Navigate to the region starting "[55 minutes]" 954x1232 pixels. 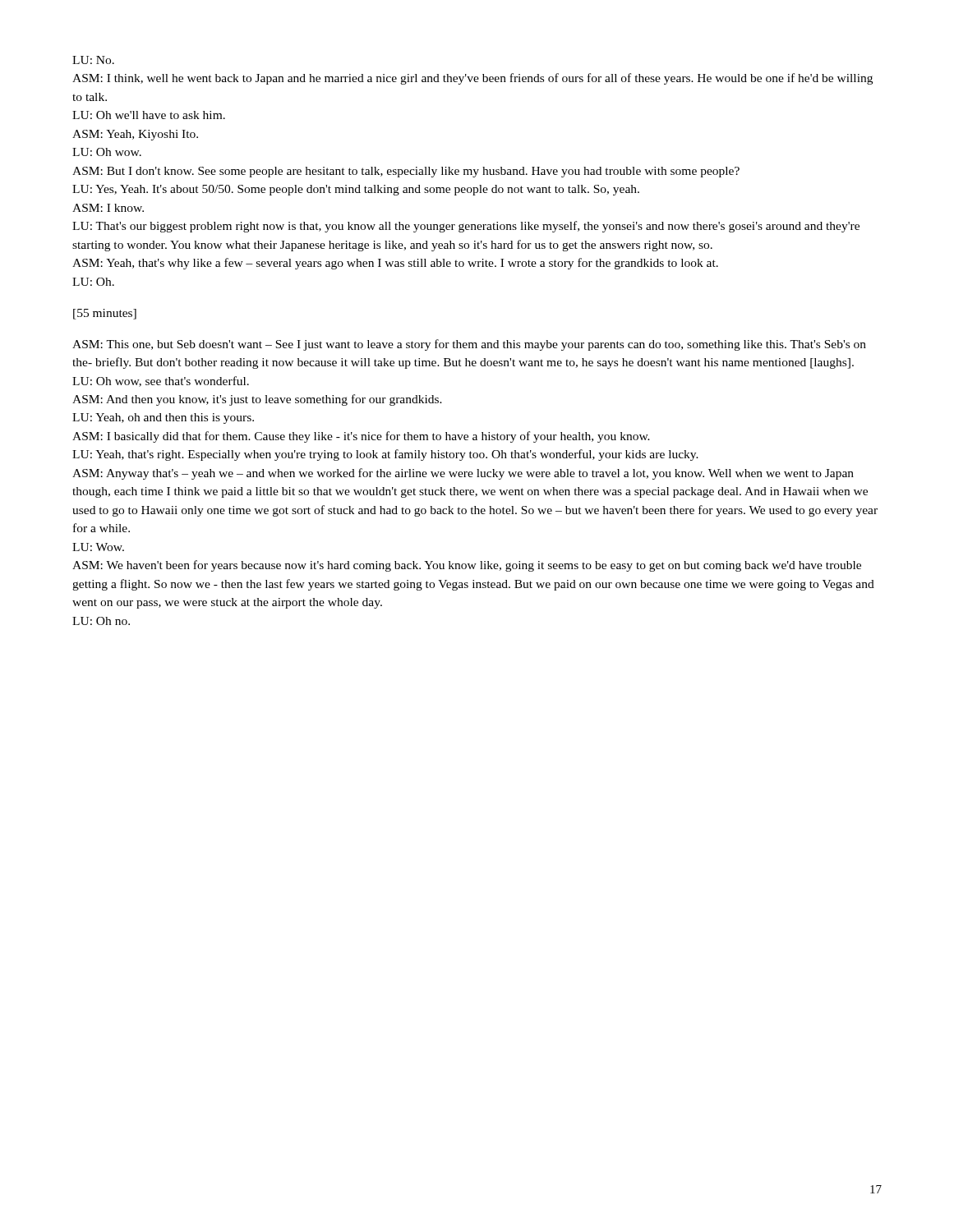[105, 314]
